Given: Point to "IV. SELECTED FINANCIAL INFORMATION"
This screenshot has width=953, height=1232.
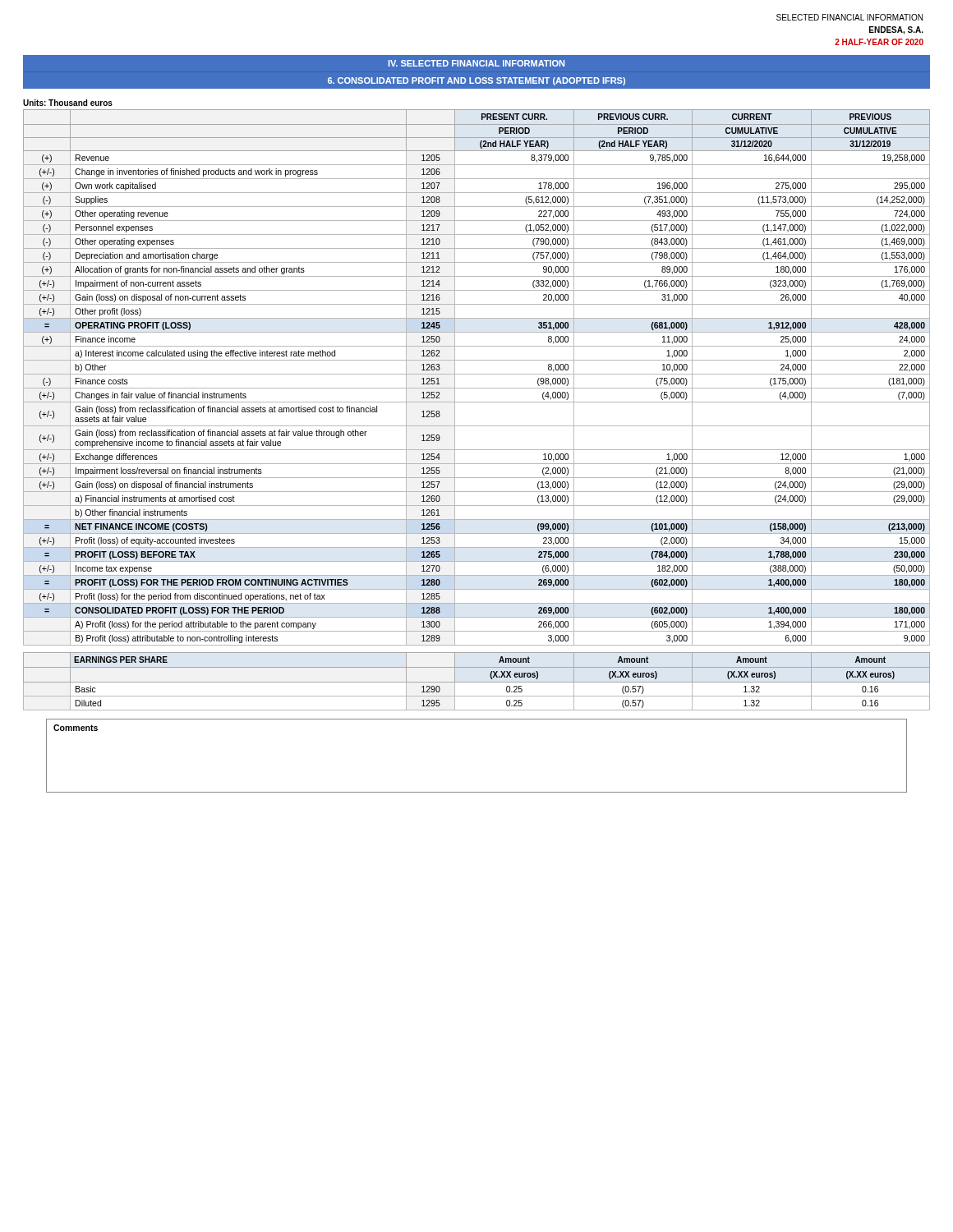Looking at the screenshot, I should [x=476, y=63].
